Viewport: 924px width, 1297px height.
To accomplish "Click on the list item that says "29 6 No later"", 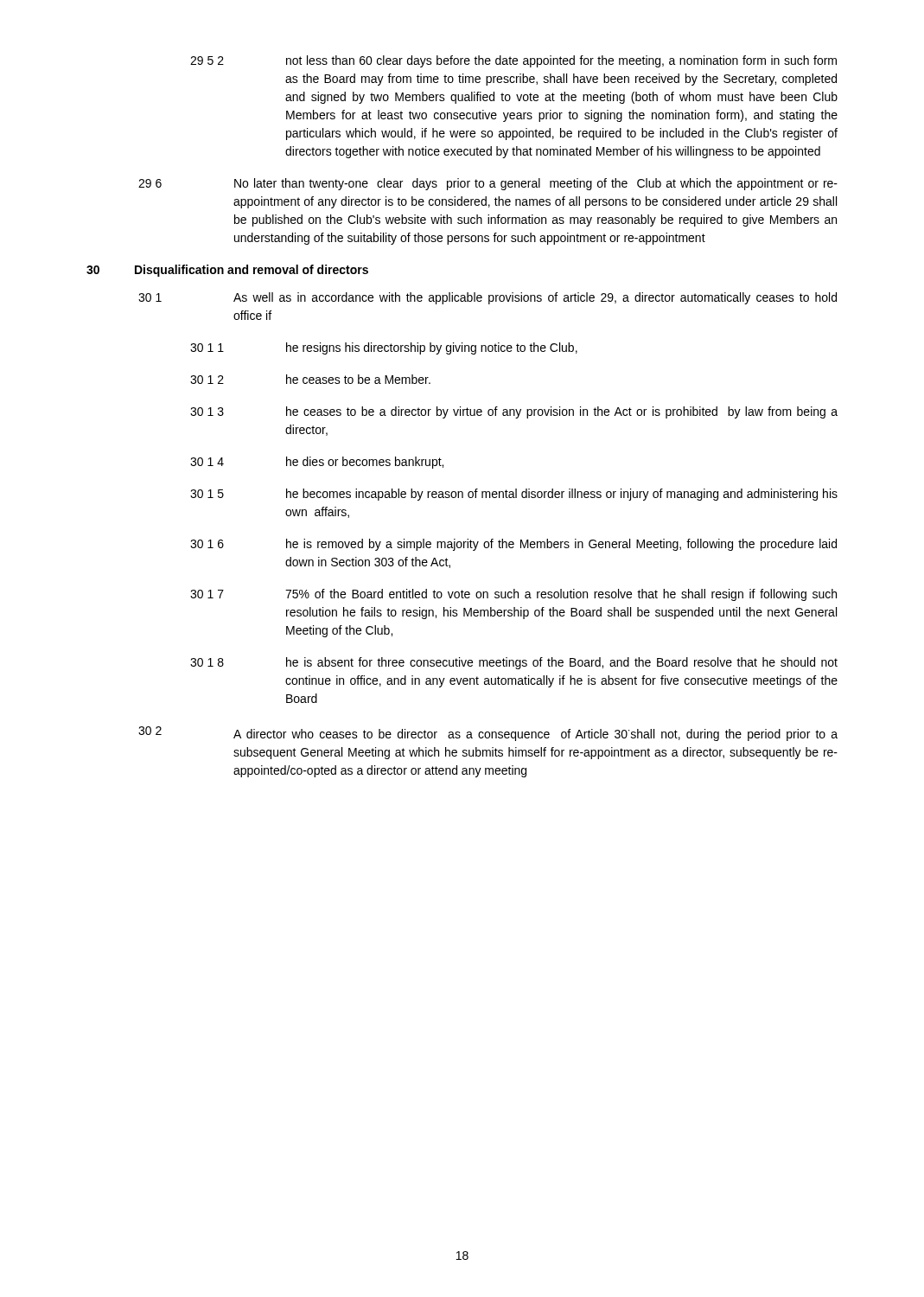I will click(x=488, y=211).
